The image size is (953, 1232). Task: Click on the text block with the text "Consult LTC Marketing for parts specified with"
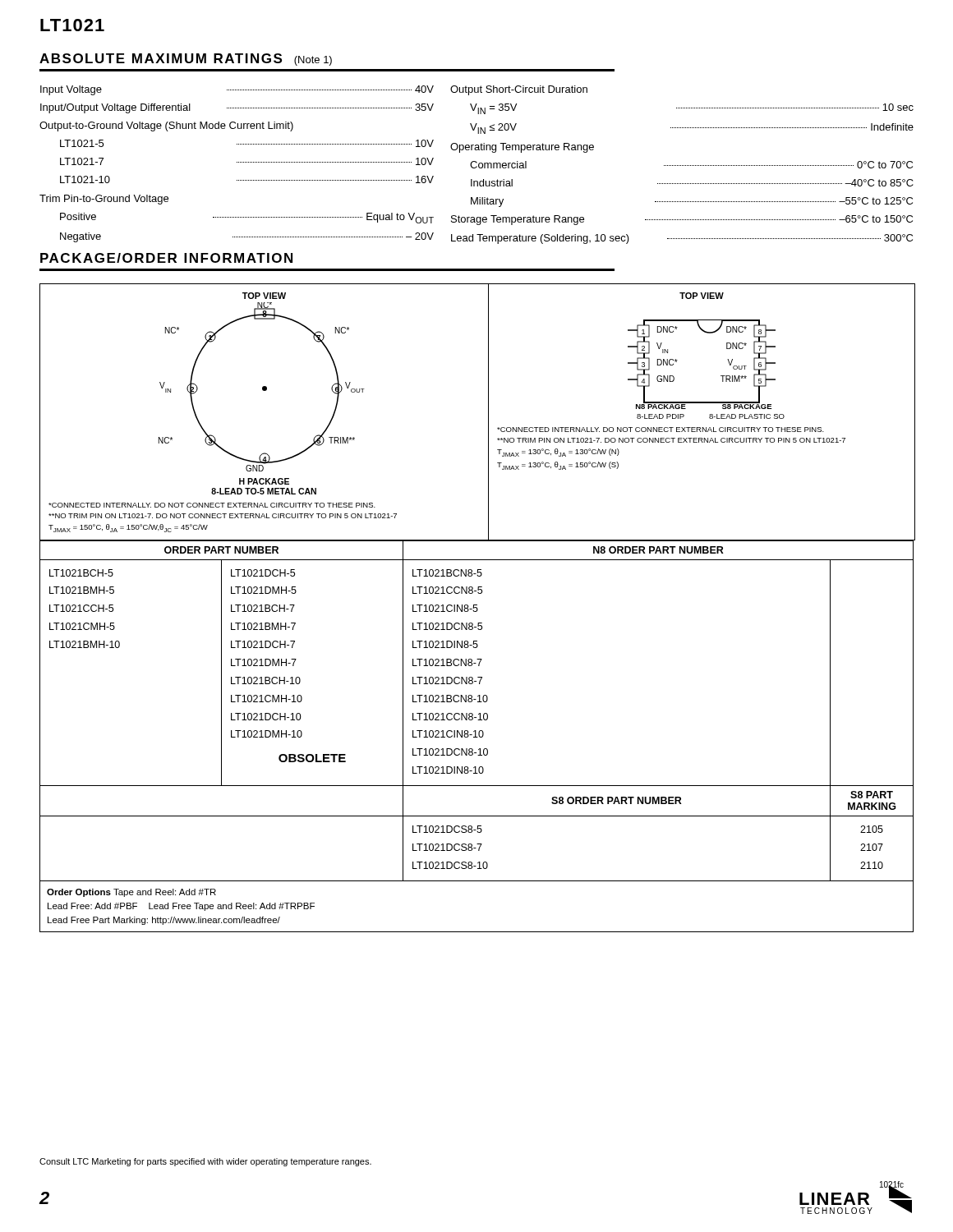click(x=206, y=1161)
